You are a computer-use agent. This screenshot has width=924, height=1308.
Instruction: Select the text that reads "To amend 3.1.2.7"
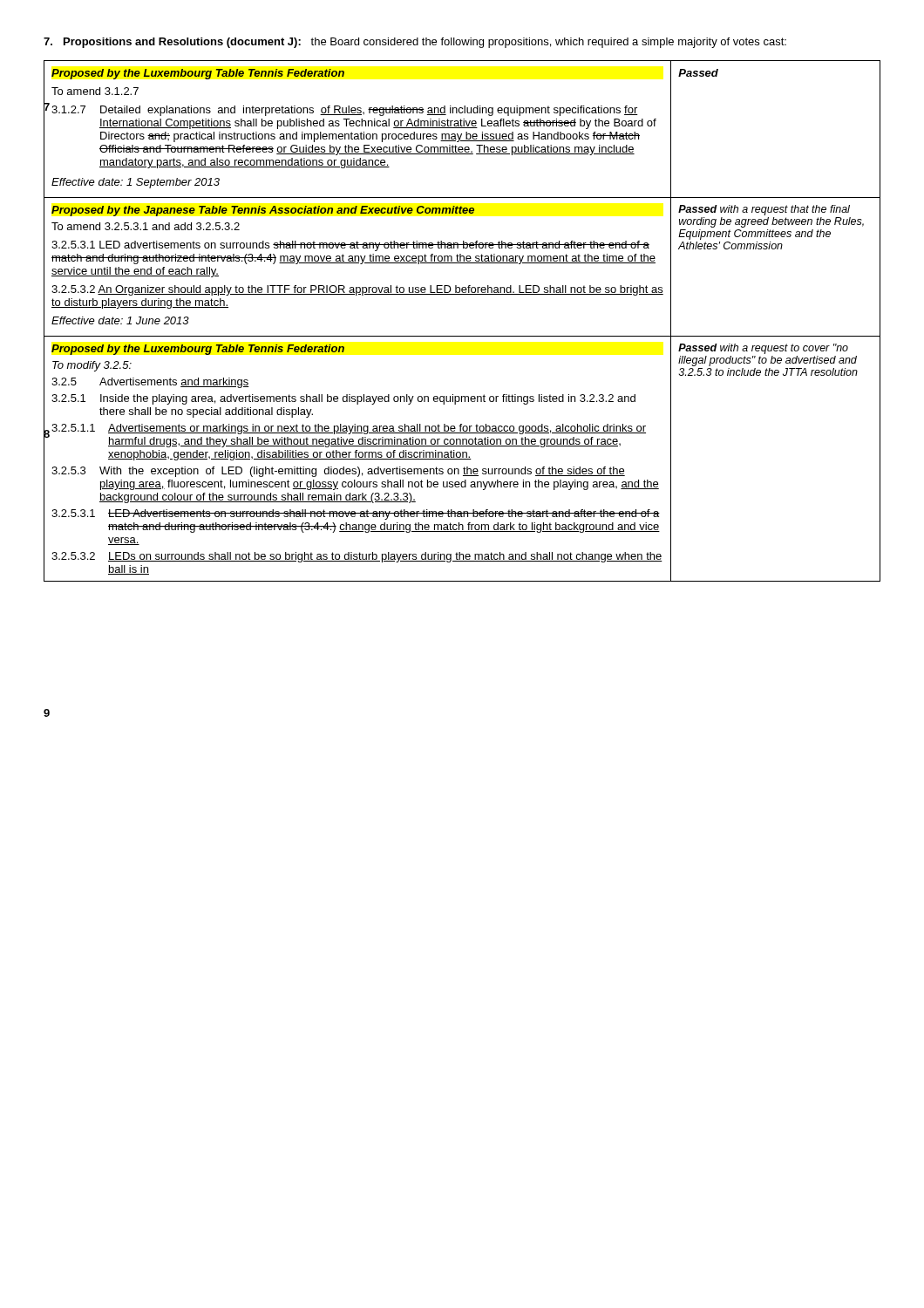[95, 91]
